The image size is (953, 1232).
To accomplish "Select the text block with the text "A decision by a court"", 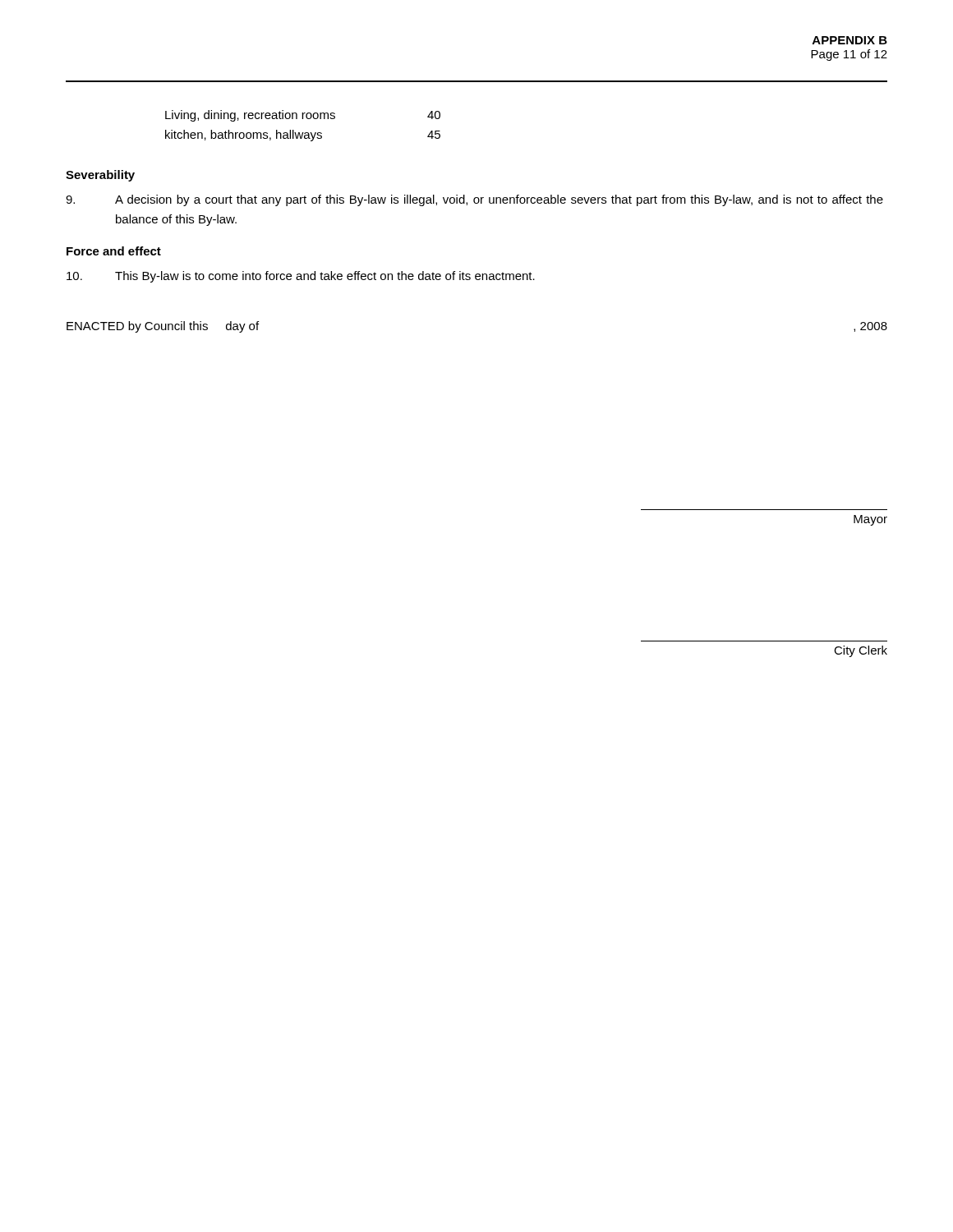I will tap(474, 209).
